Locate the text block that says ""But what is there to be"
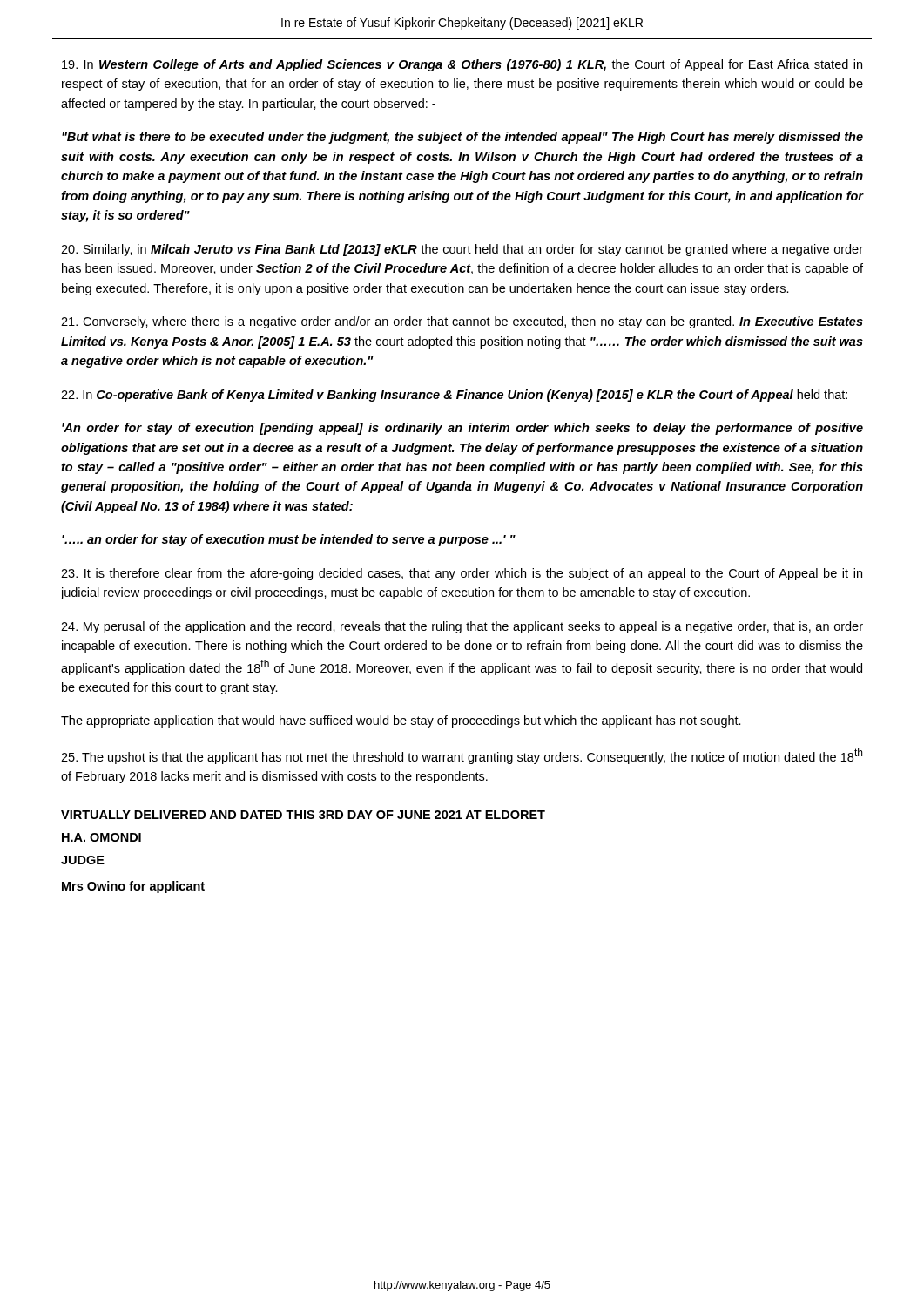The image size is (924, 1307). click(462, 176)
